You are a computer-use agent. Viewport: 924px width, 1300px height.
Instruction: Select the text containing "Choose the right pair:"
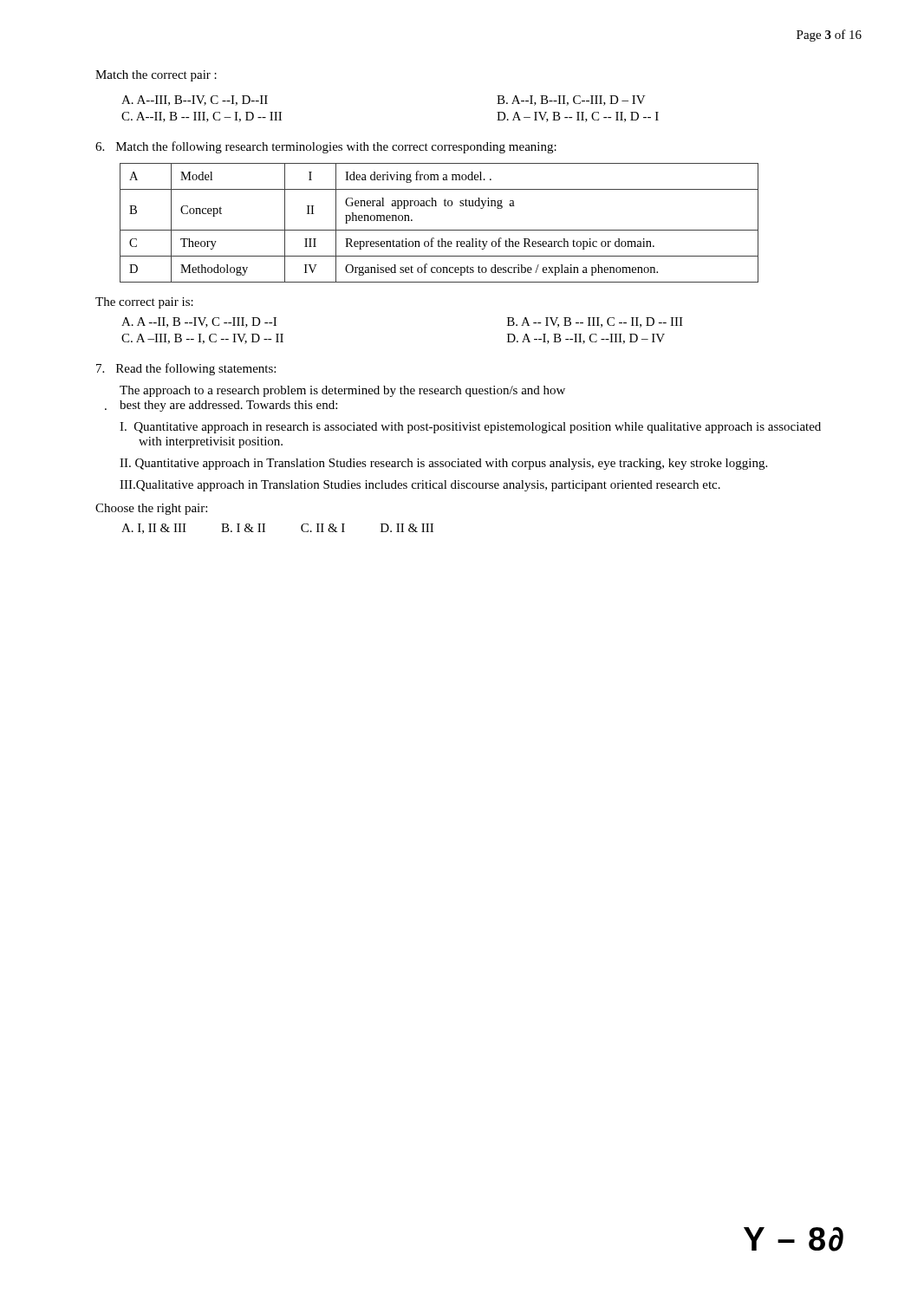coord(152,508)
